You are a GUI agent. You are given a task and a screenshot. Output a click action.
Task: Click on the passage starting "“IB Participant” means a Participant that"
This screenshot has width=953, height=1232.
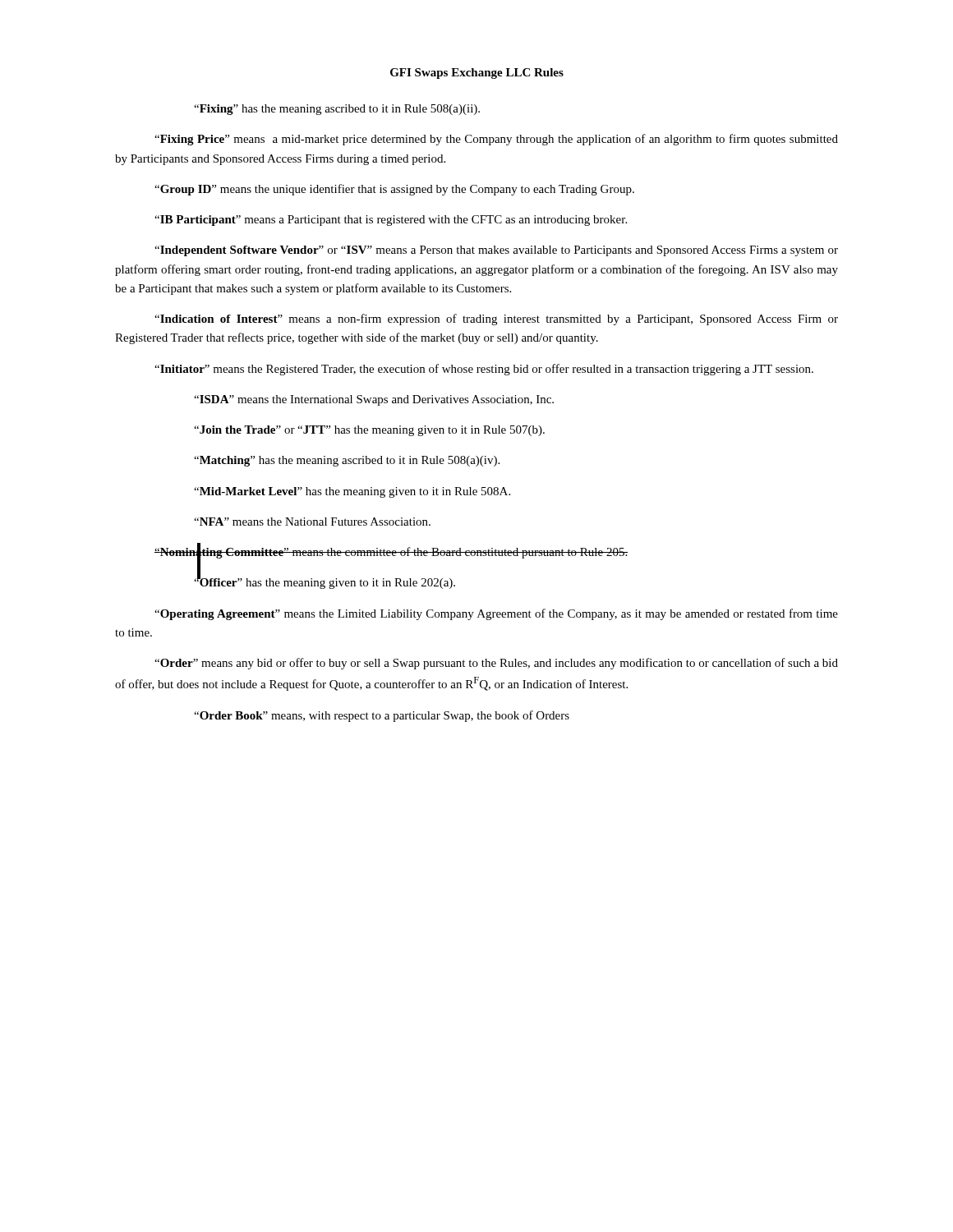(x=391, y=219)
